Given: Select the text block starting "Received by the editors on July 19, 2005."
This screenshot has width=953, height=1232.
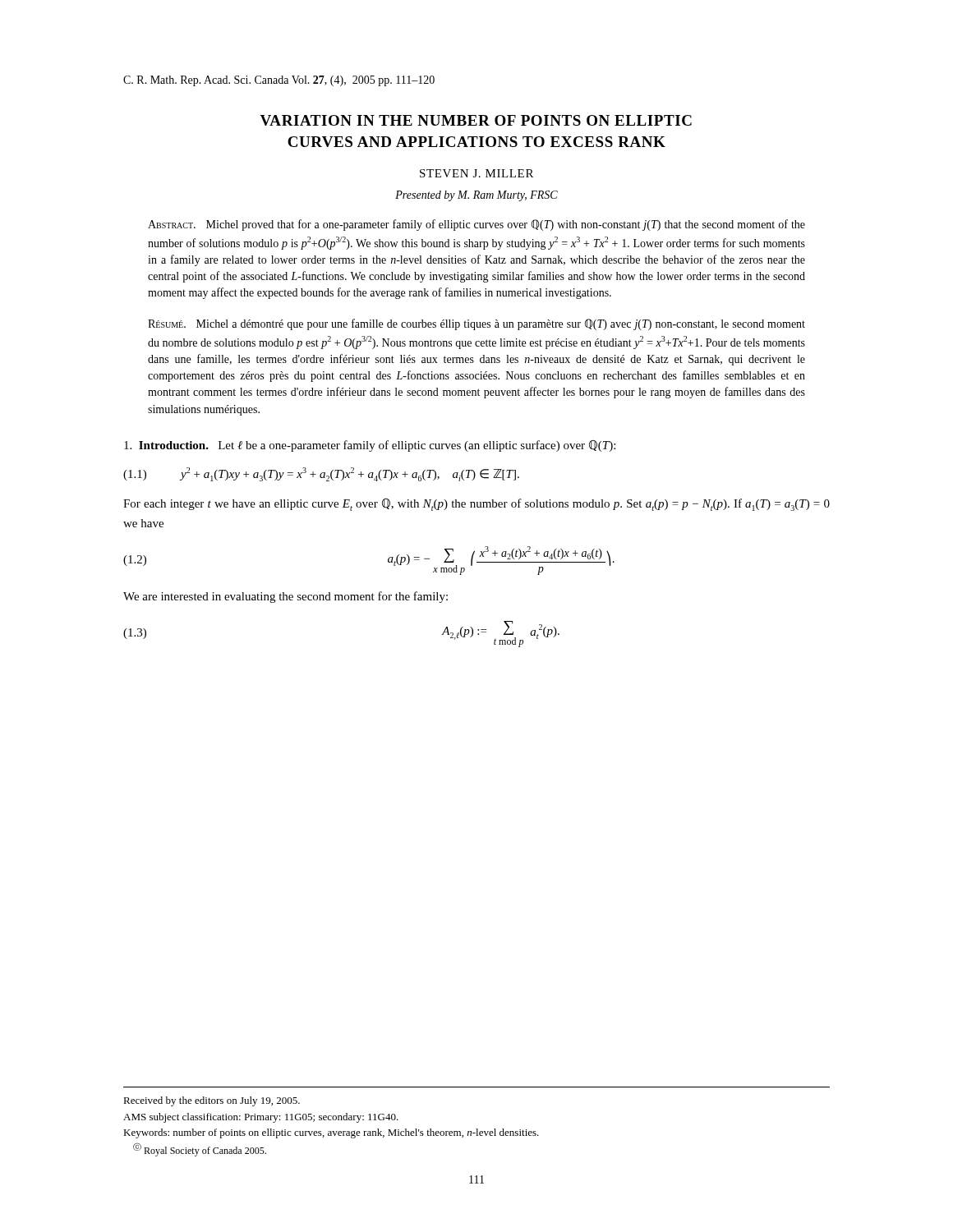Looking at the screenshot, I should [x=331, y=1125].
